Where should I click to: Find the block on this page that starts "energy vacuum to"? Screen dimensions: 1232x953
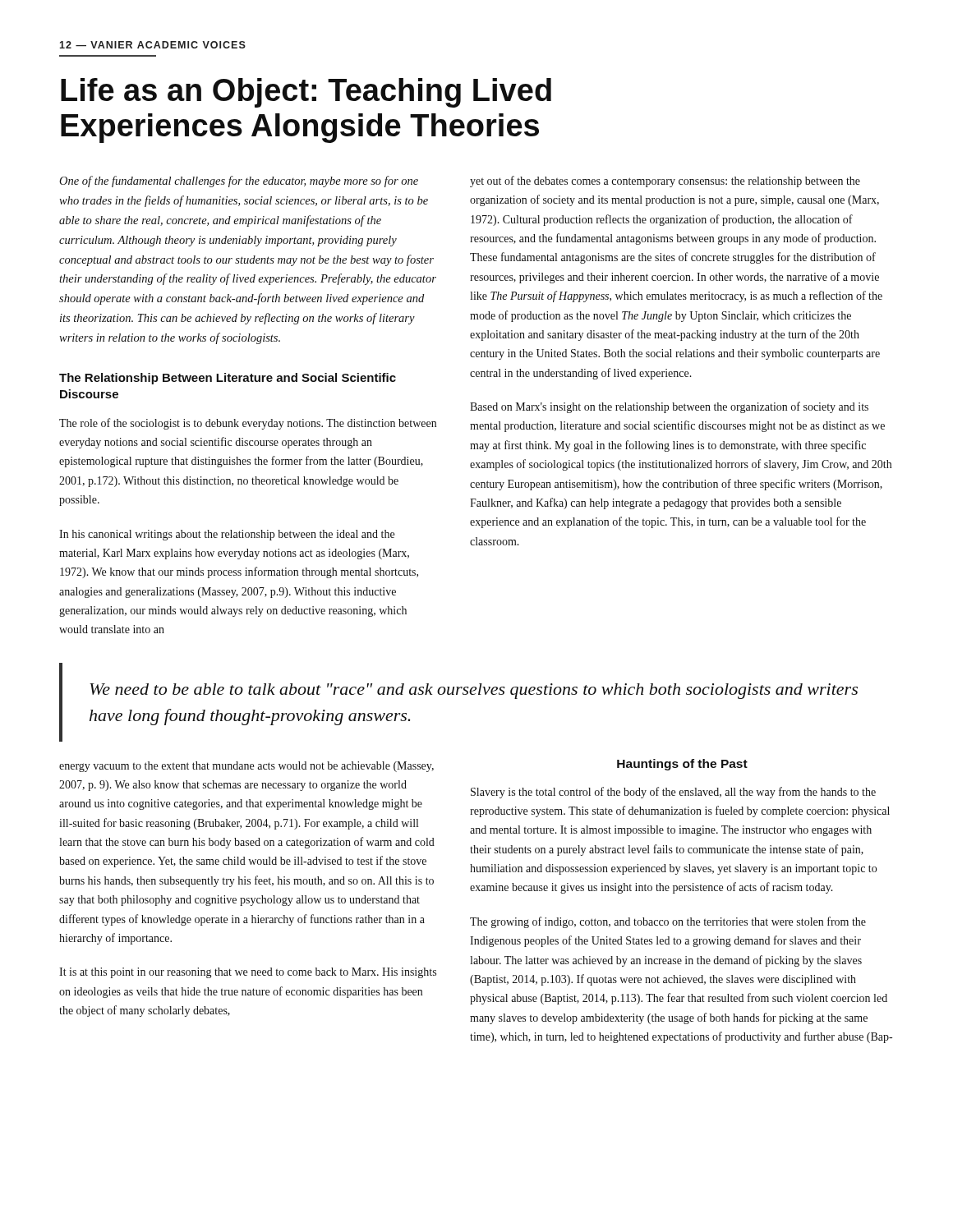247,852
